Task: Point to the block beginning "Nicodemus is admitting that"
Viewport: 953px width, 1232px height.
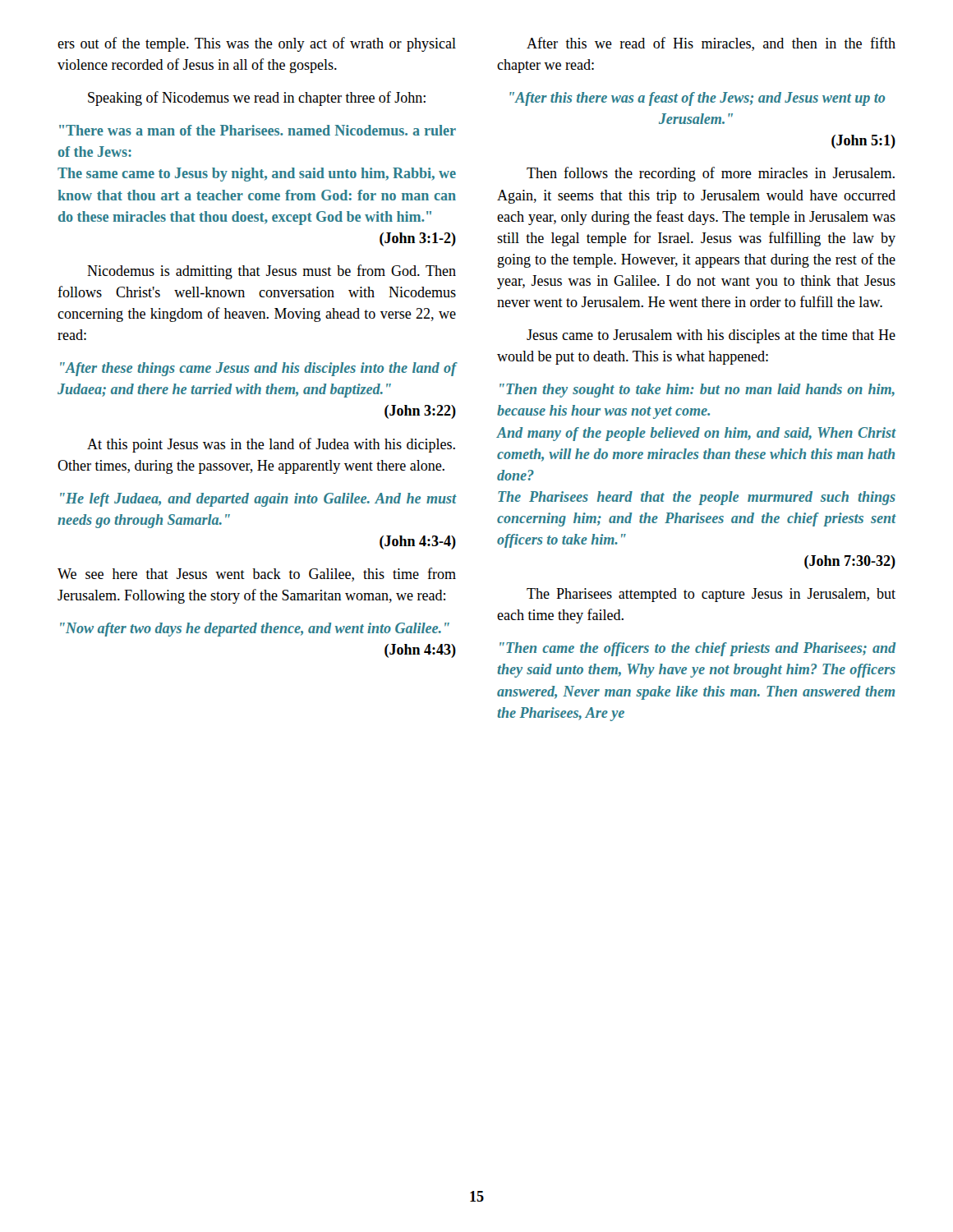Action: click(x=257, y=303)
